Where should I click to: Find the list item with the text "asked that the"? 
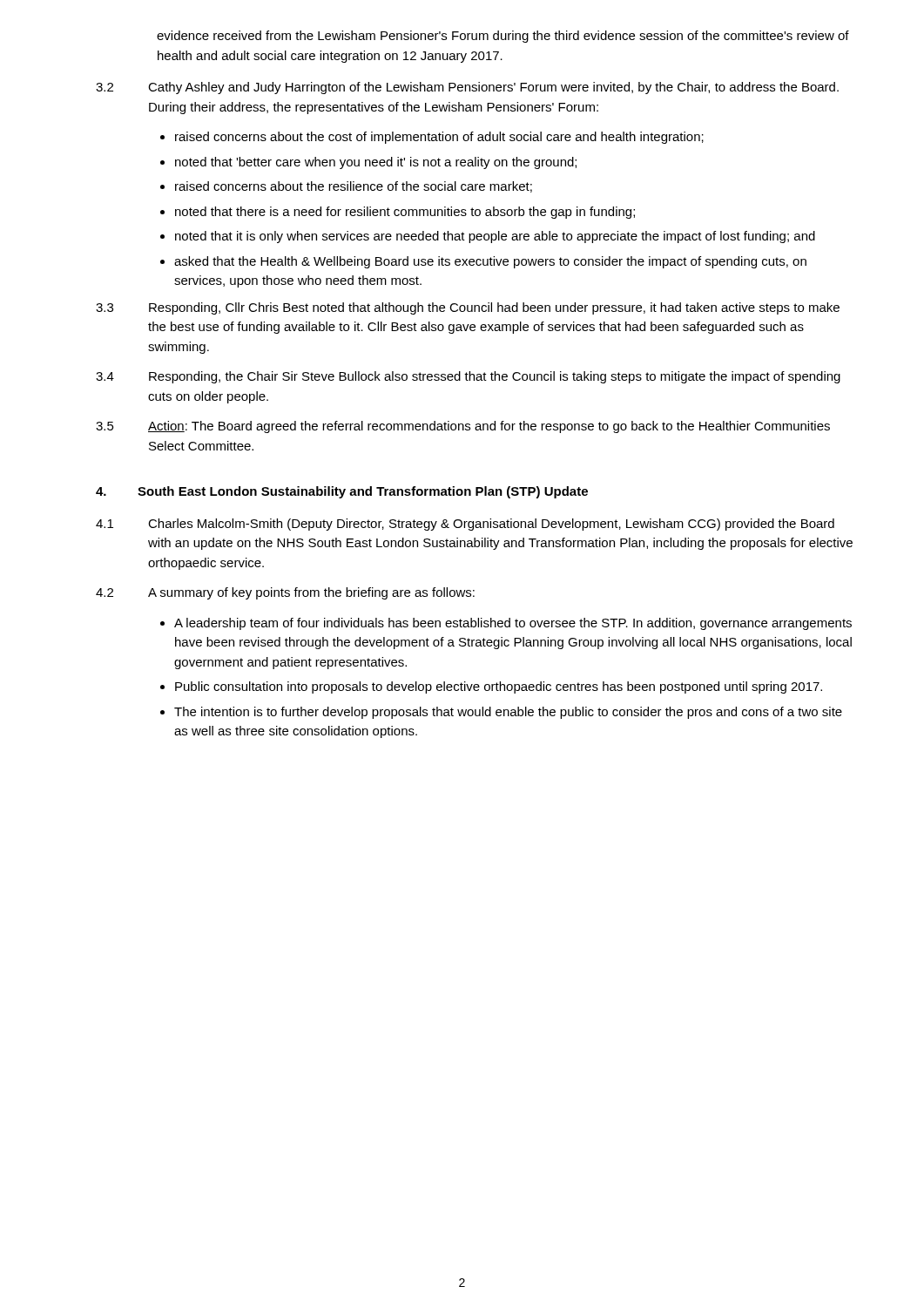pyautogui.click(x=491, y=270)
